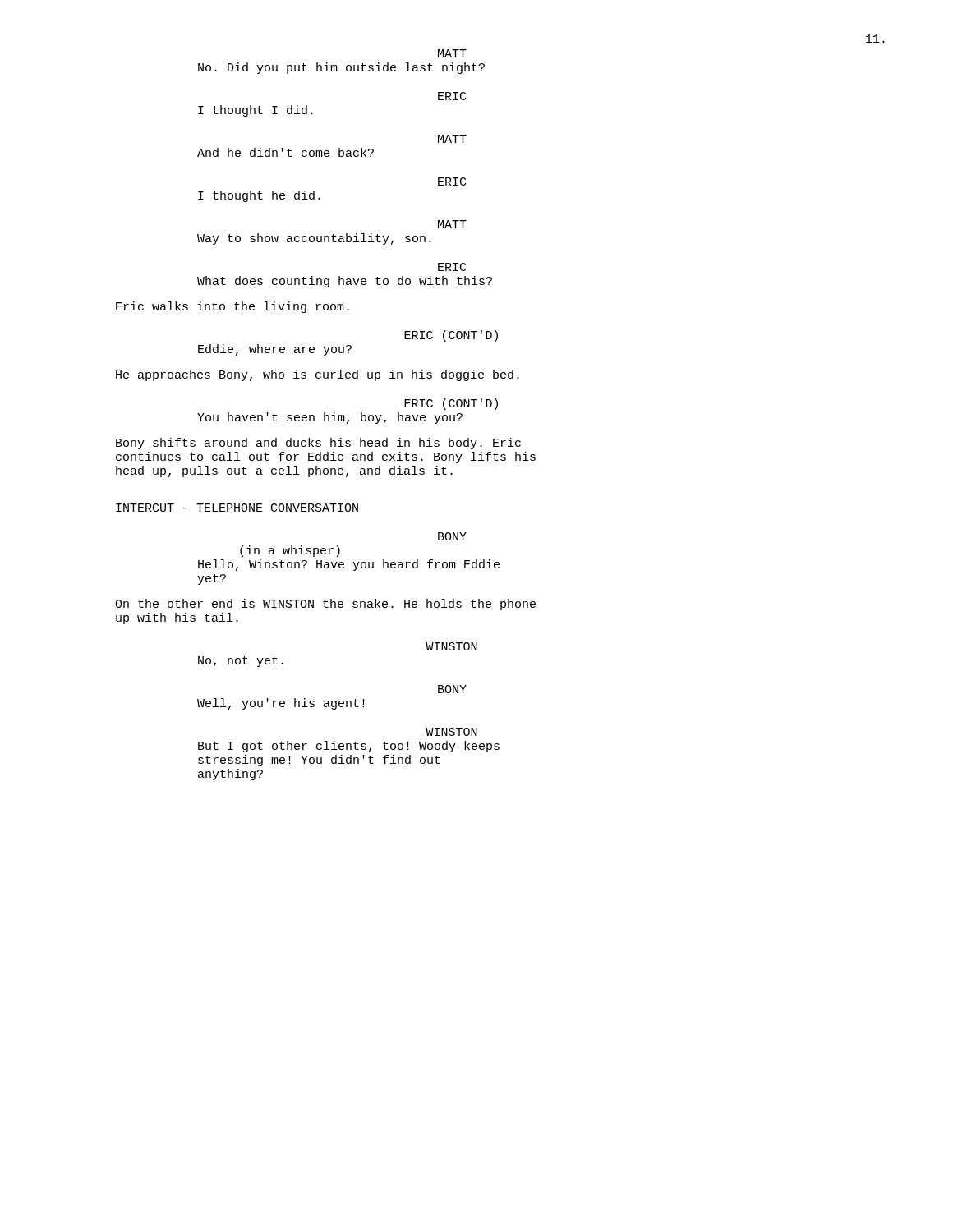Click on the text containing "WINSTON No, not yet."
Screen dimensions: 1232x953
[452, 655]
